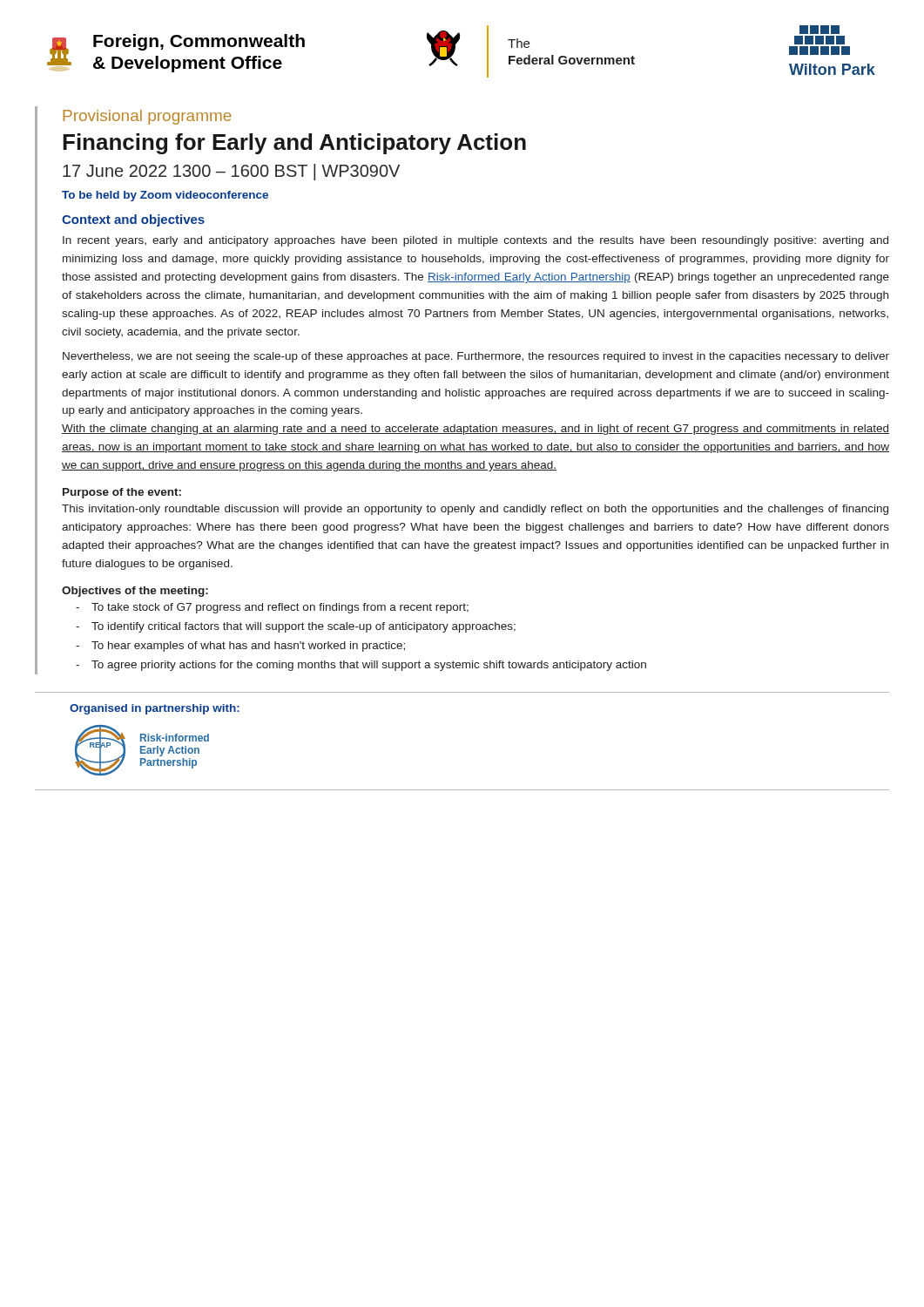Locate the text "To be held by Zoom videoconference"

click(x=165, y=195)
